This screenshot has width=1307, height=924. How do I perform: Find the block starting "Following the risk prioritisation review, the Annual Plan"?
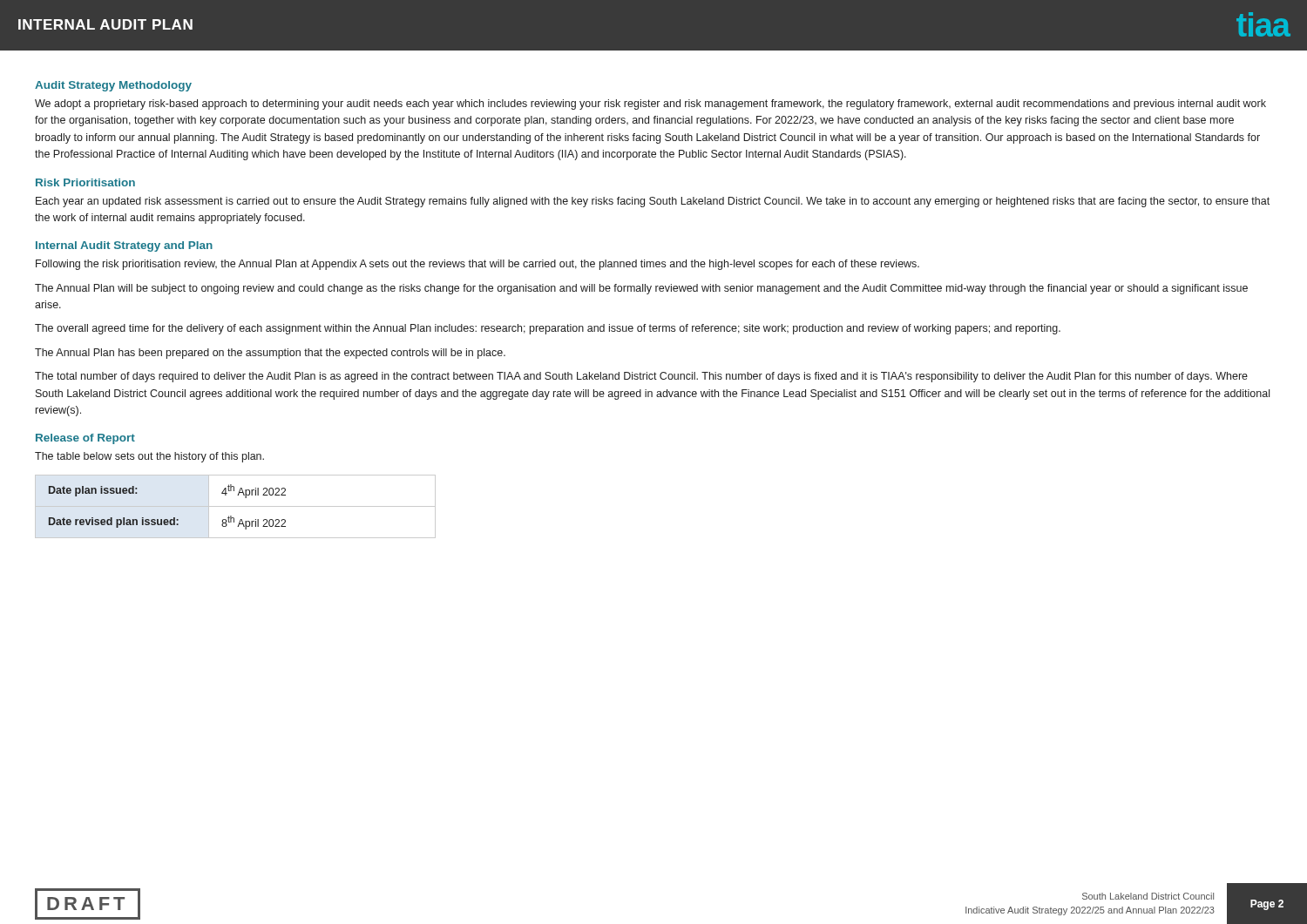point(477,264)
